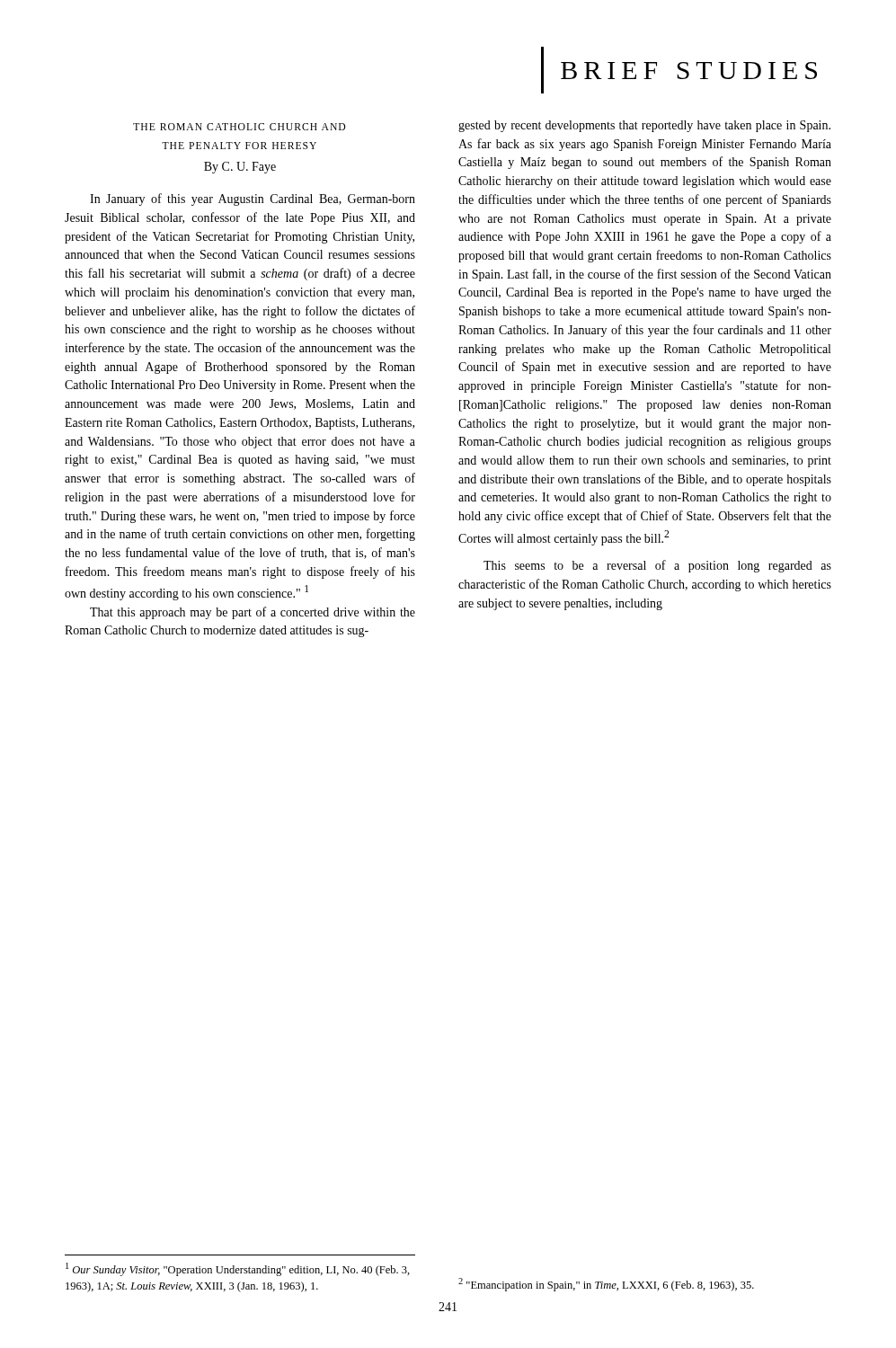Click on the element starting "2 "Emancipation in Spain," in Time, LXXXI,"
This screenshot has width=896, height=1348.
pos(645,1285)
